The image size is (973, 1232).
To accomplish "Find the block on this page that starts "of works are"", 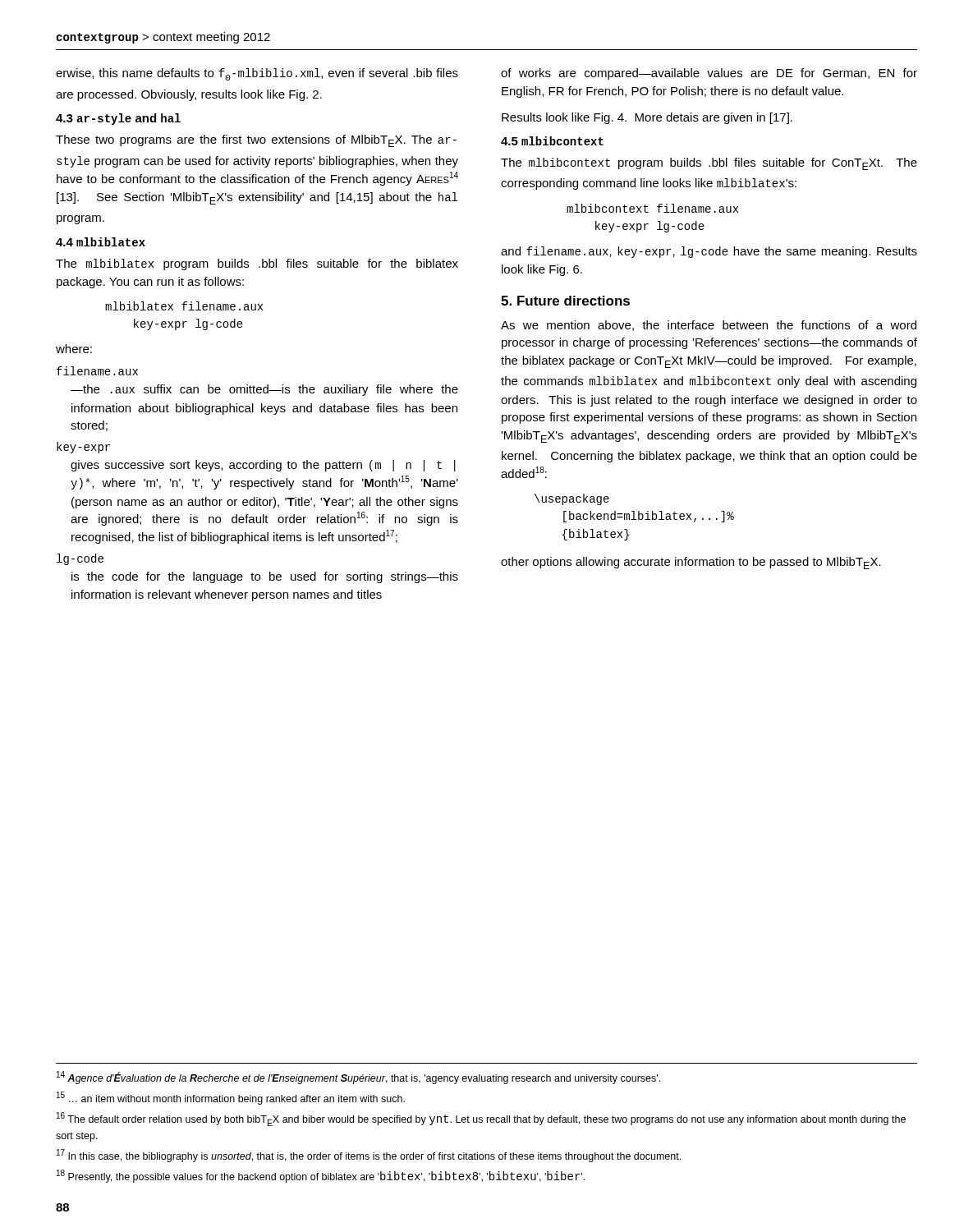I will tap(709, 82).
